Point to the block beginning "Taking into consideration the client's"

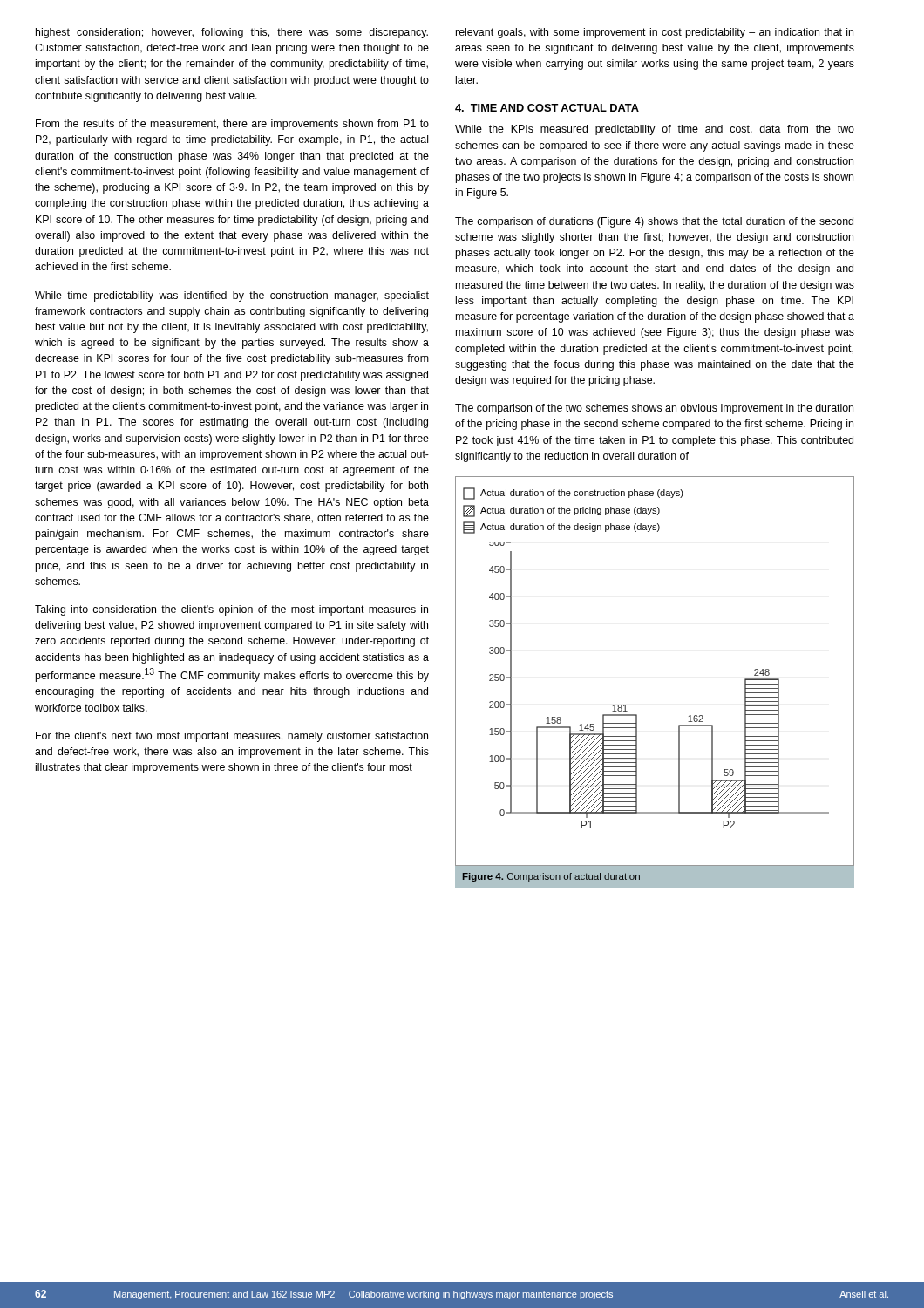(x=232, y=659)
